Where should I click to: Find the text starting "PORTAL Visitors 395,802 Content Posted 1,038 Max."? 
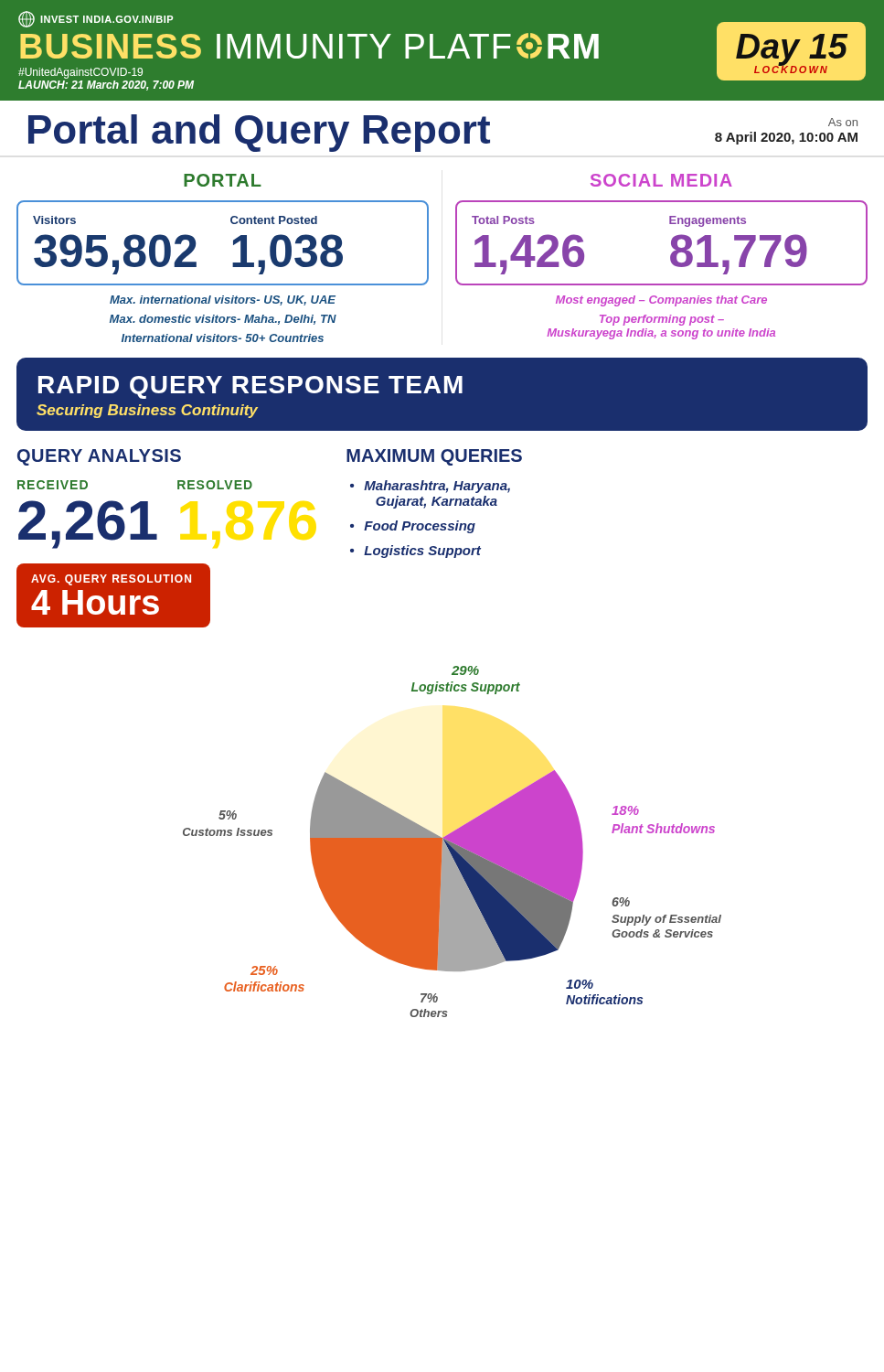[x=223, y=257]
